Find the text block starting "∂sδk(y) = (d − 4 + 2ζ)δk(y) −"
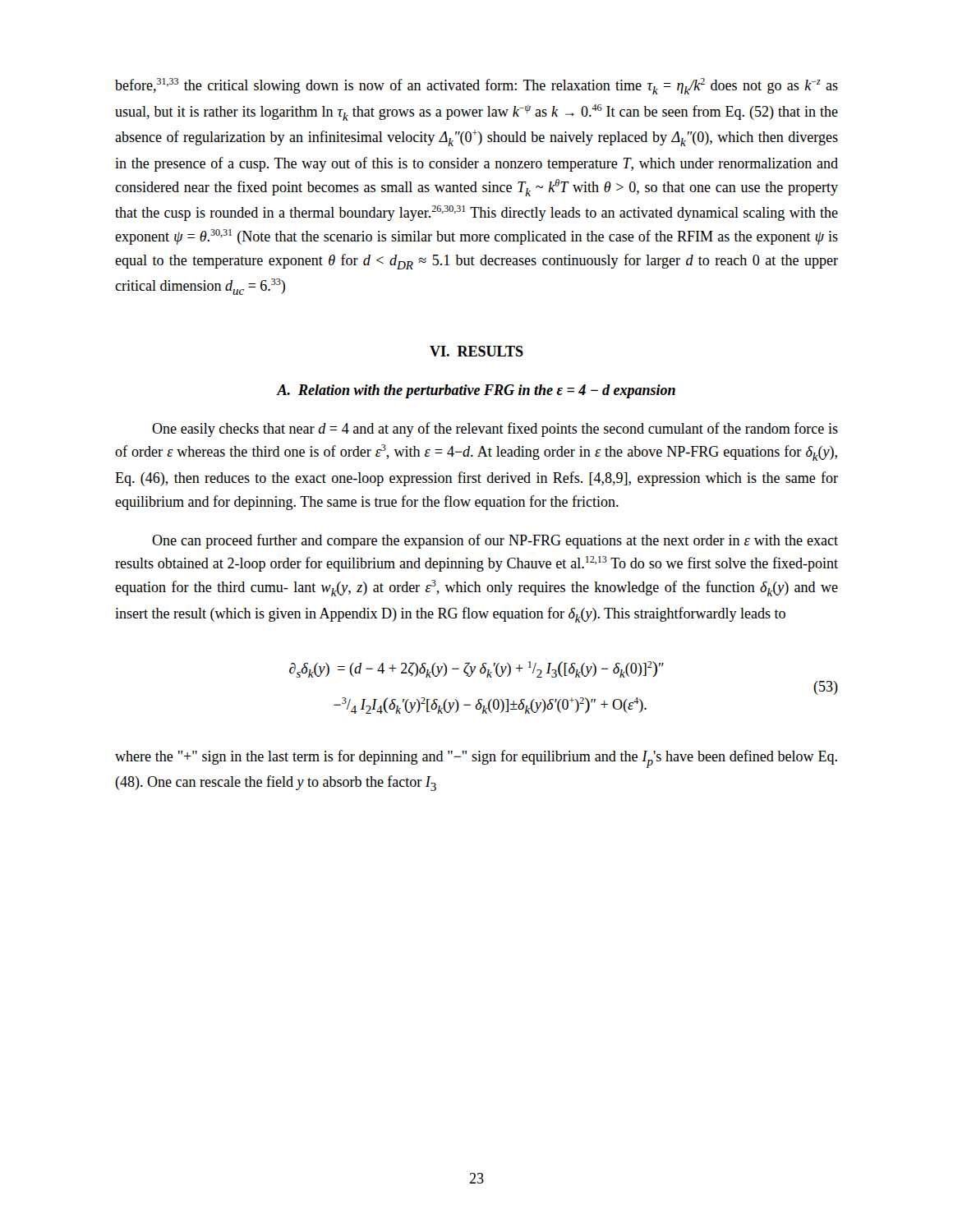Viewport: 953px width, 1232px height. [563, 686]
